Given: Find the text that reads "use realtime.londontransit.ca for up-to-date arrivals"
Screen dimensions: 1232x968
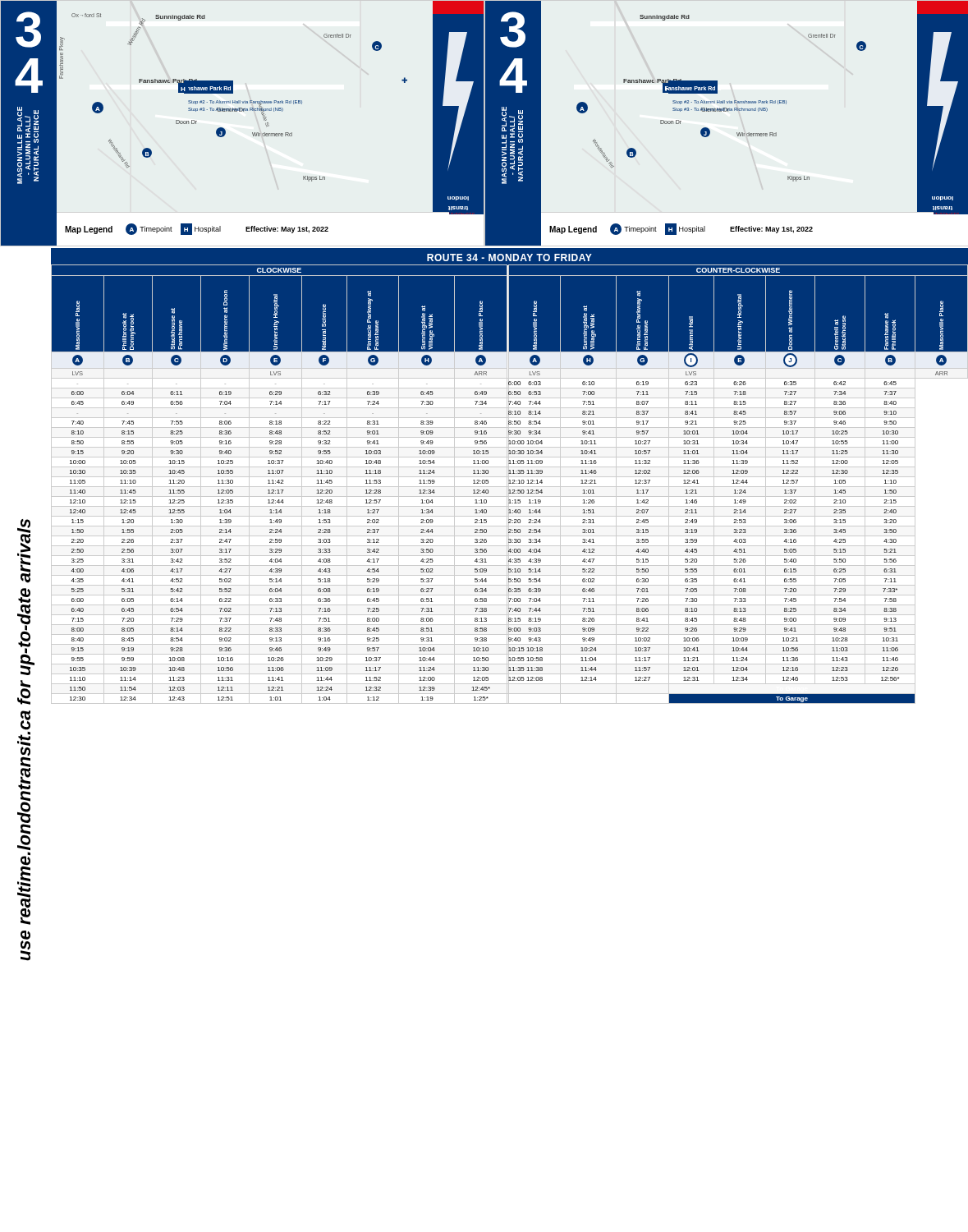Looking at the screenshot, I should pos(24,740).
